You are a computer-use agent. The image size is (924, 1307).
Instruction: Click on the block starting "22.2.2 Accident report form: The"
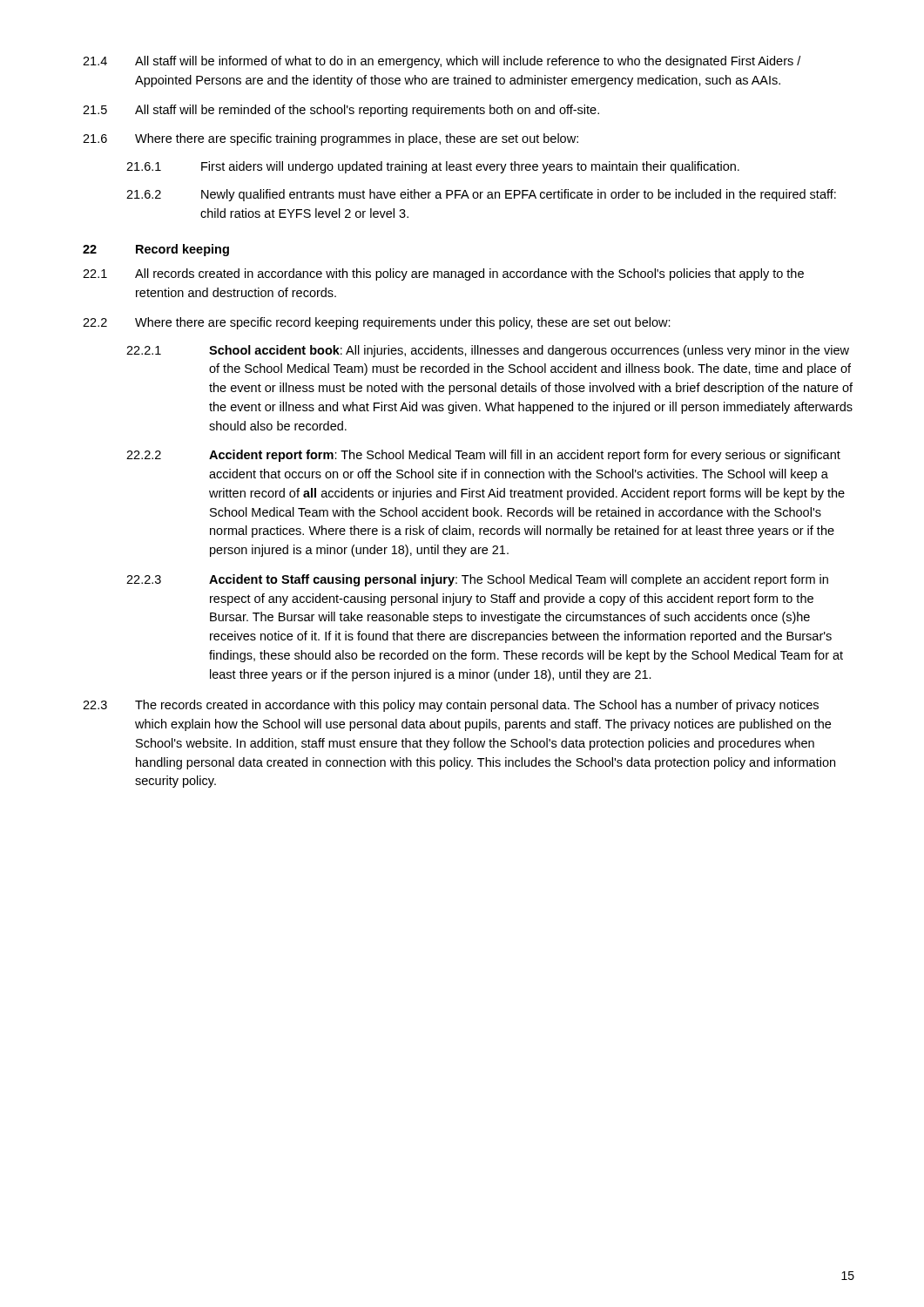tap(490, 503)
